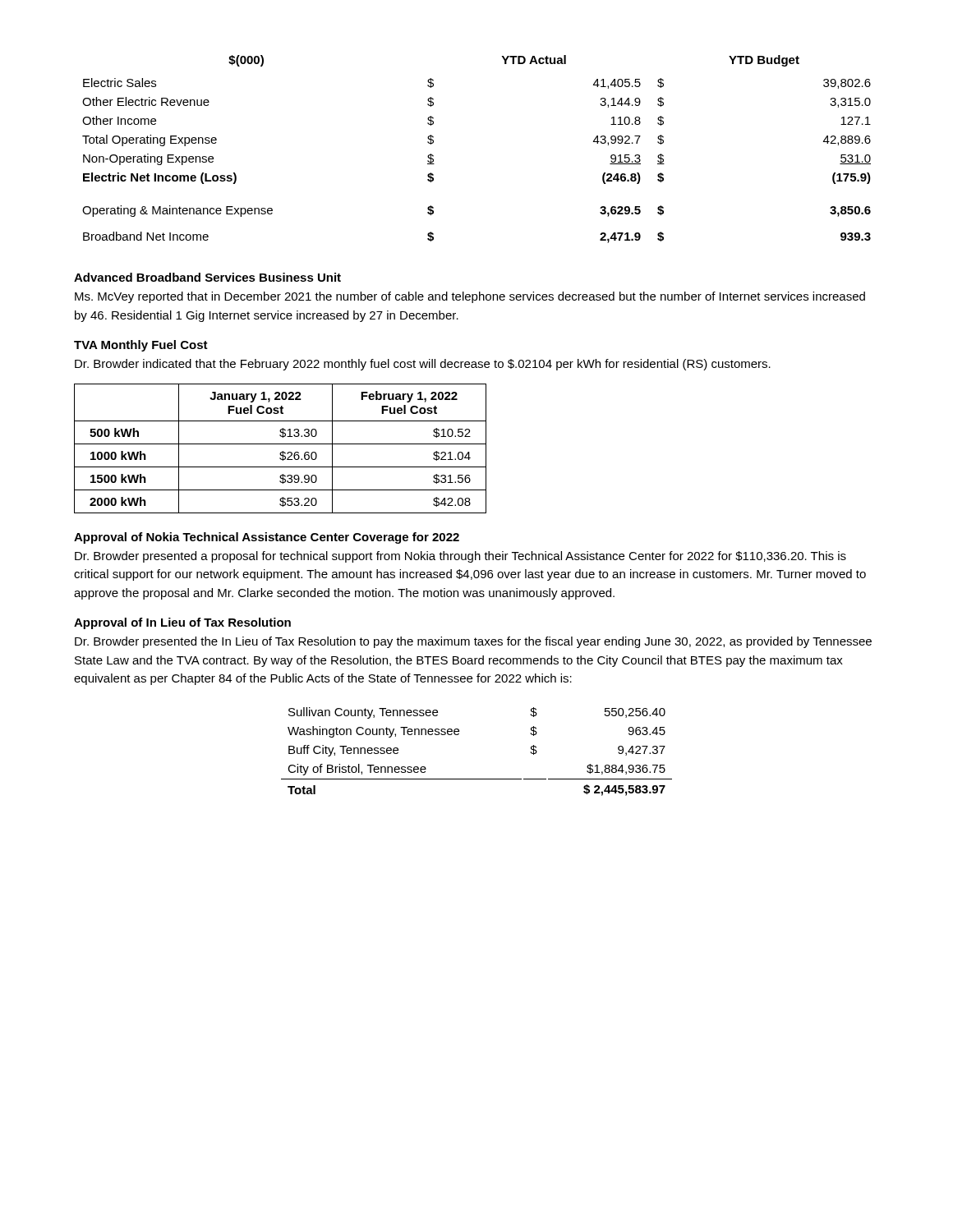The width and height of the screenshot is (953, 1232).
Task: Find the table that mentions "500 kWh"
Action: click(x=476, y=448)
